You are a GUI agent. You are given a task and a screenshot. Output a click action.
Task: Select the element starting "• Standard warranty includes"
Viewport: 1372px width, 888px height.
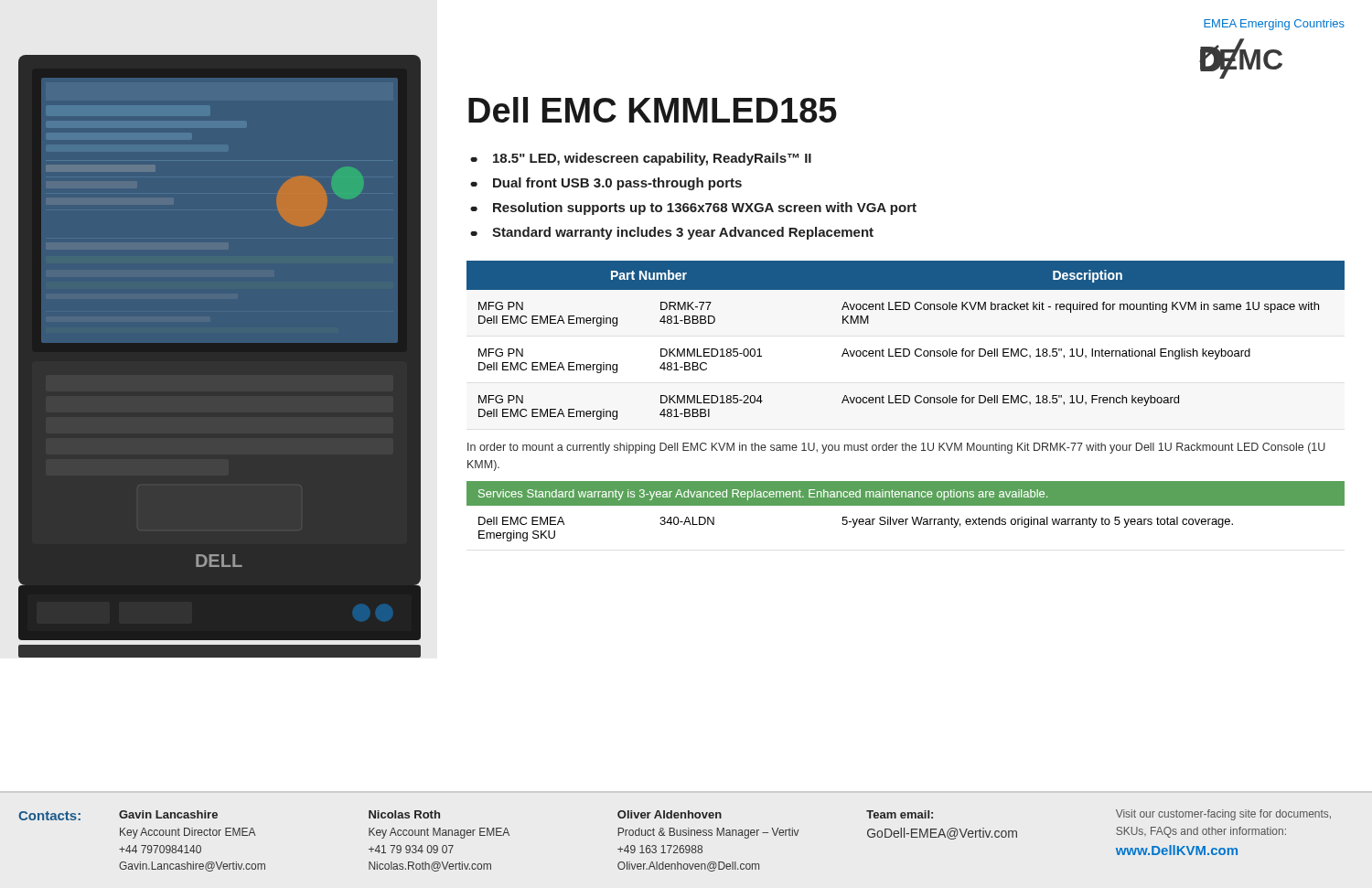pyautogui.click(x=673, y=234)
